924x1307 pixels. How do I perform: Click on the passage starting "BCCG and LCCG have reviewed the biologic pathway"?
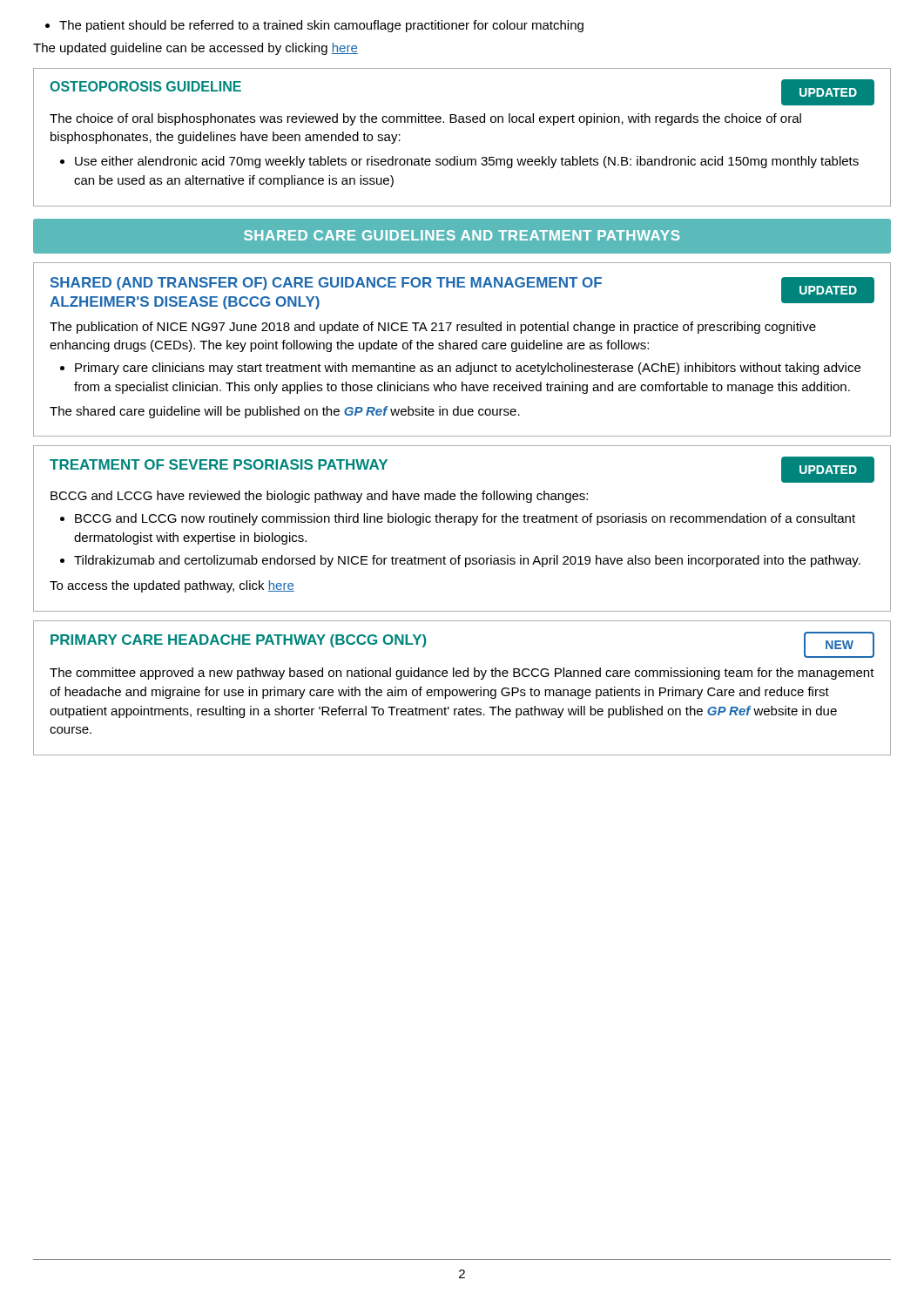319,496
